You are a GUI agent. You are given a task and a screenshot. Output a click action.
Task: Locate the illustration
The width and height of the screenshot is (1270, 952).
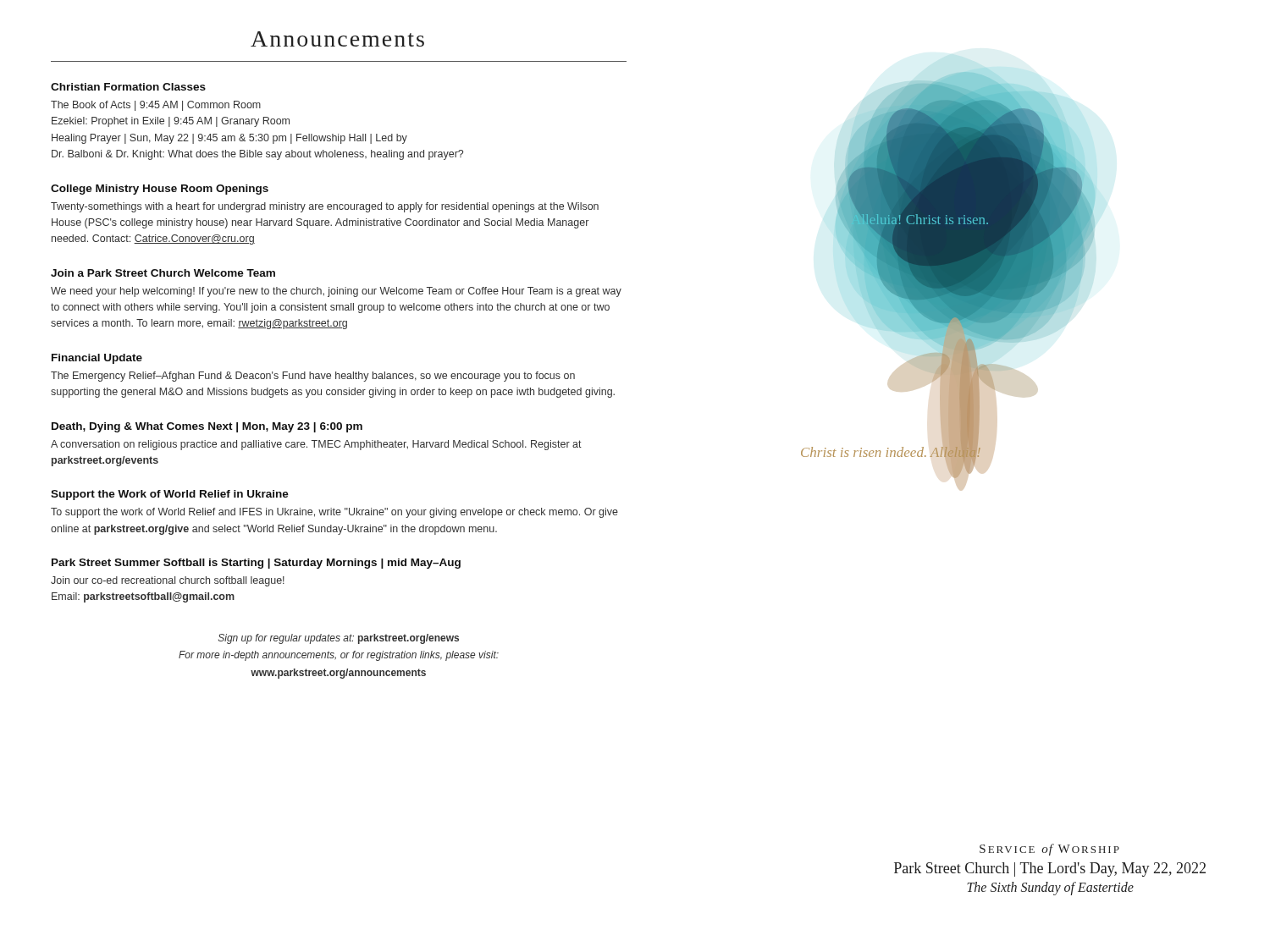pyautogui.click(x=965, y=279)
